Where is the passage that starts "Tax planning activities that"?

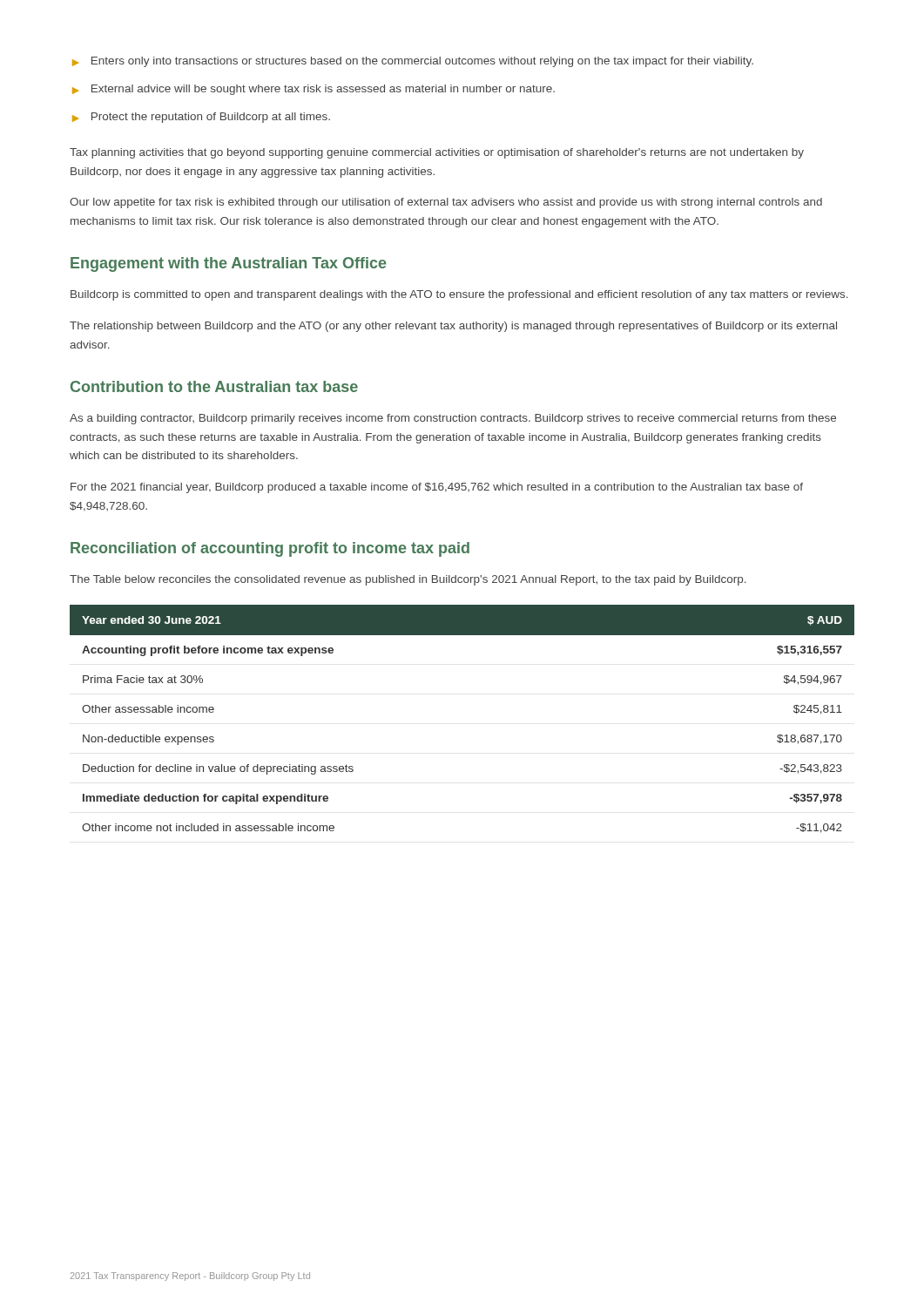click(x=437, y=161)
